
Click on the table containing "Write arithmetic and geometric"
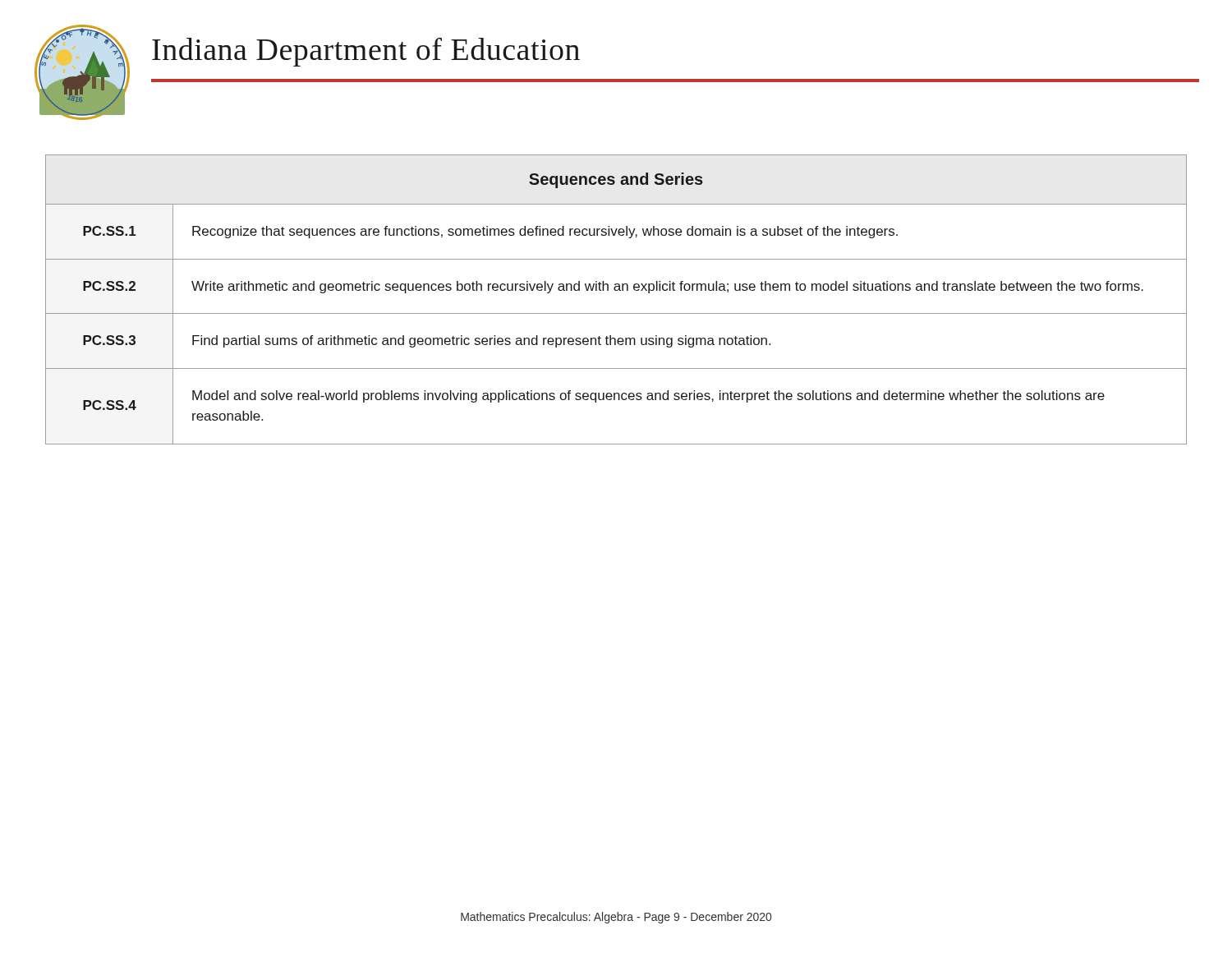coord(616,299)
